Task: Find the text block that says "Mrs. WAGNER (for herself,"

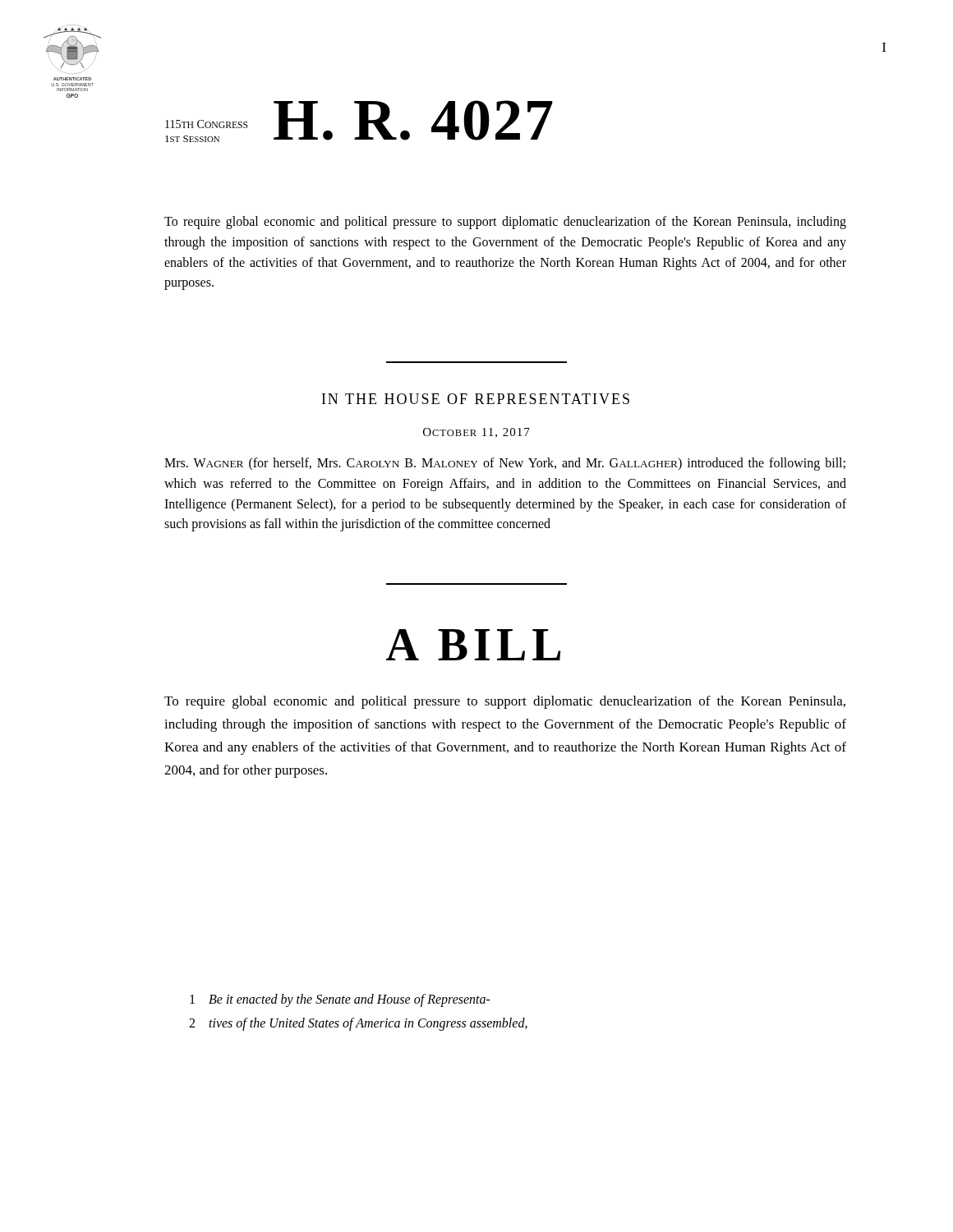Action: (505, 494)
